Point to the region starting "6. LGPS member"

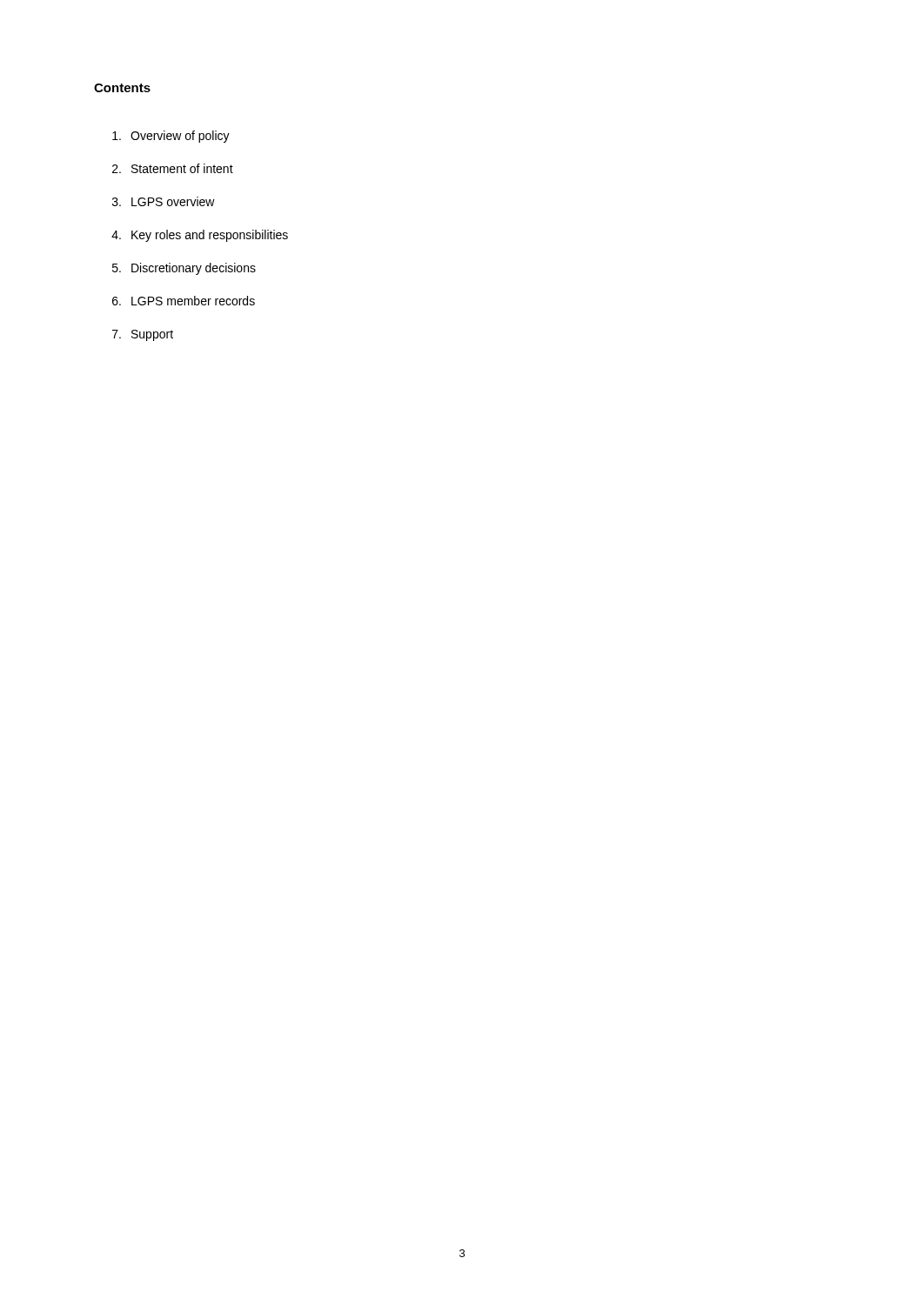coord(175,301)
